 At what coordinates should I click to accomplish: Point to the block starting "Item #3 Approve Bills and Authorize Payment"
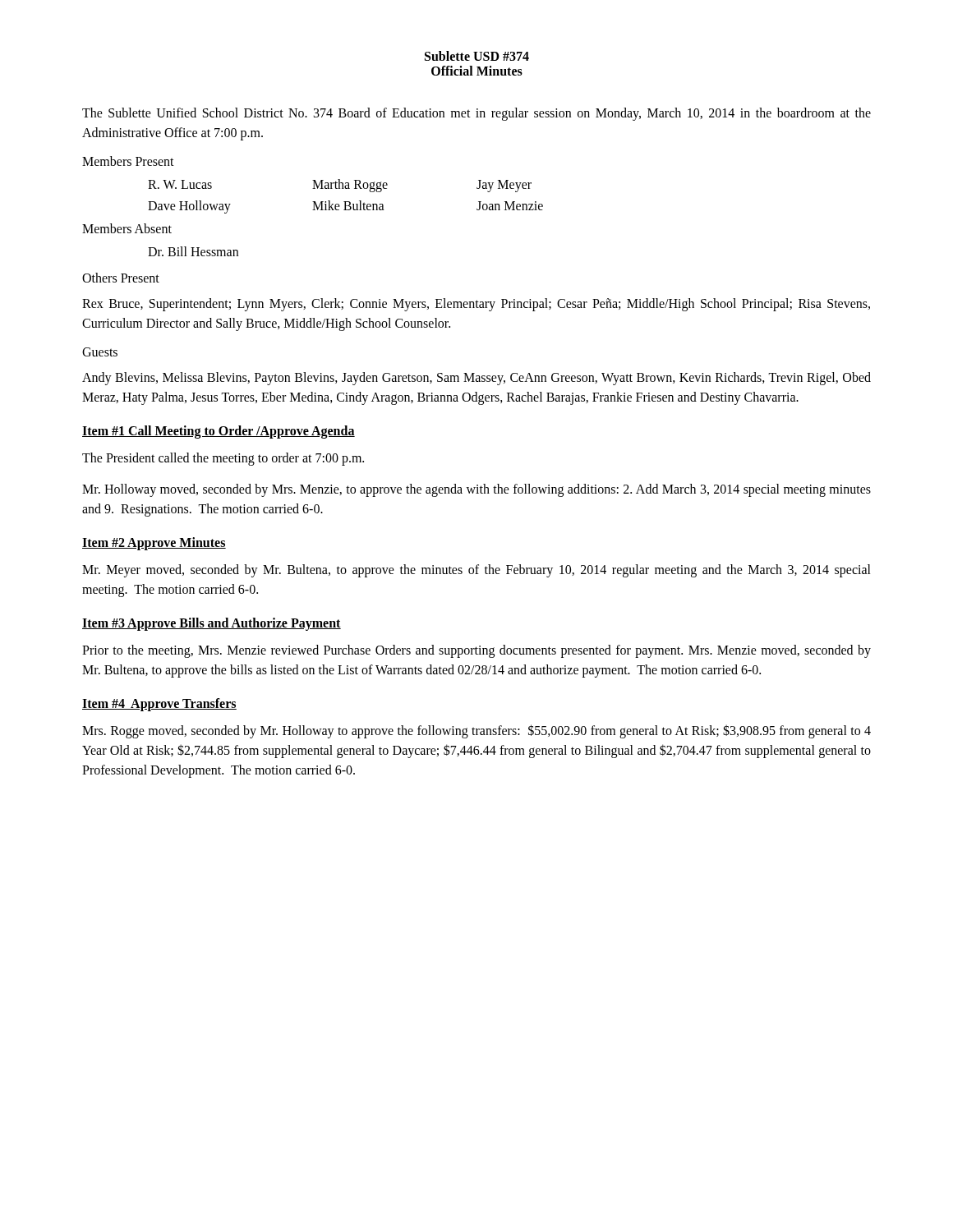(x=211, y=623)
